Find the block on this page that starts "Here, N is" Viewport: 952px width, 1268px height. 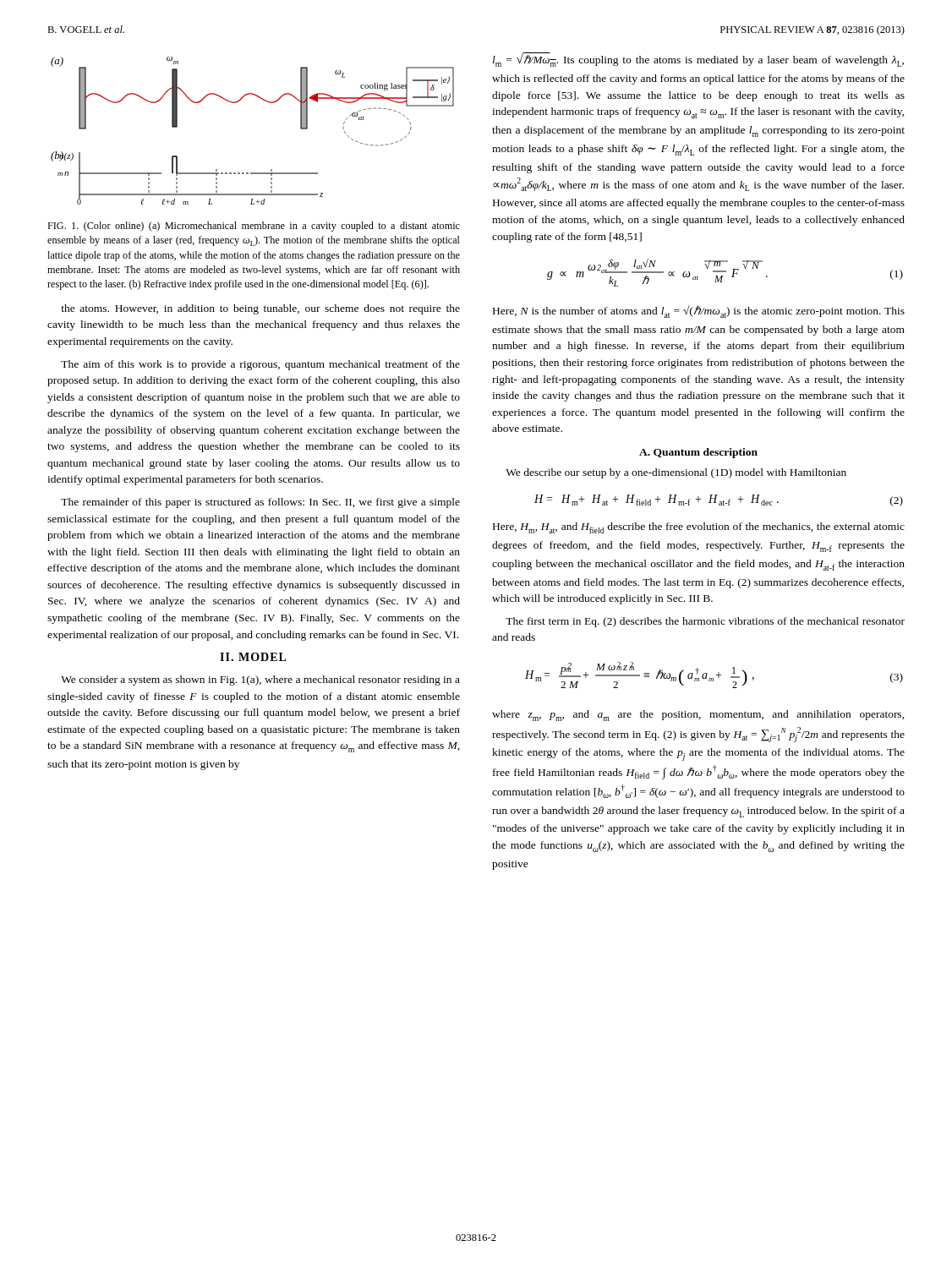point(698,370)
